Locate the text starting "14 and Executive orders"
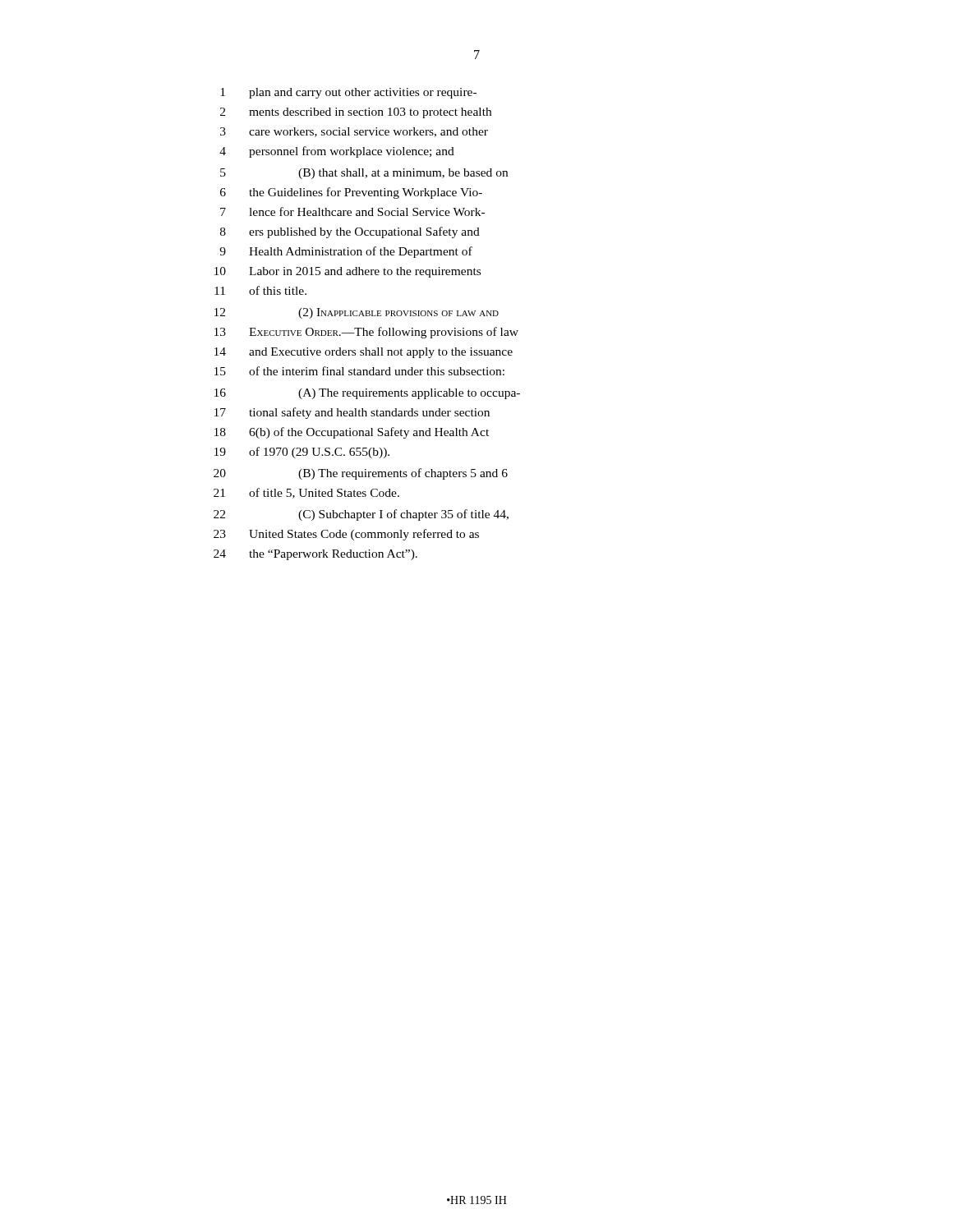The width and height of the screenshot is (953, 1232). [509, 352]
